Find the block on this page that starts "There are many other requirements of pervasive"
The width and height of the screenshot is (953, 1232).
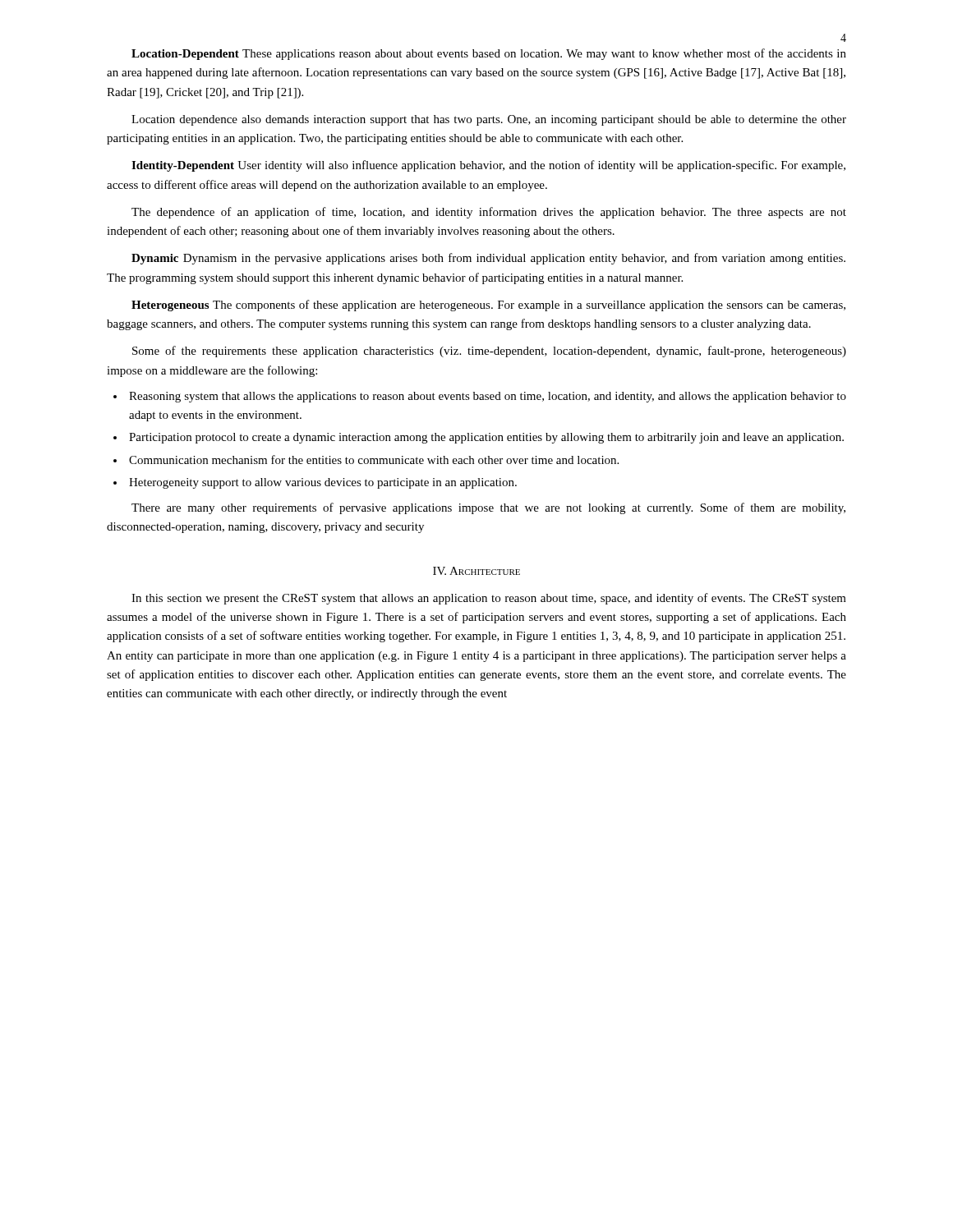pyautogui.click(x=476, y=518)
